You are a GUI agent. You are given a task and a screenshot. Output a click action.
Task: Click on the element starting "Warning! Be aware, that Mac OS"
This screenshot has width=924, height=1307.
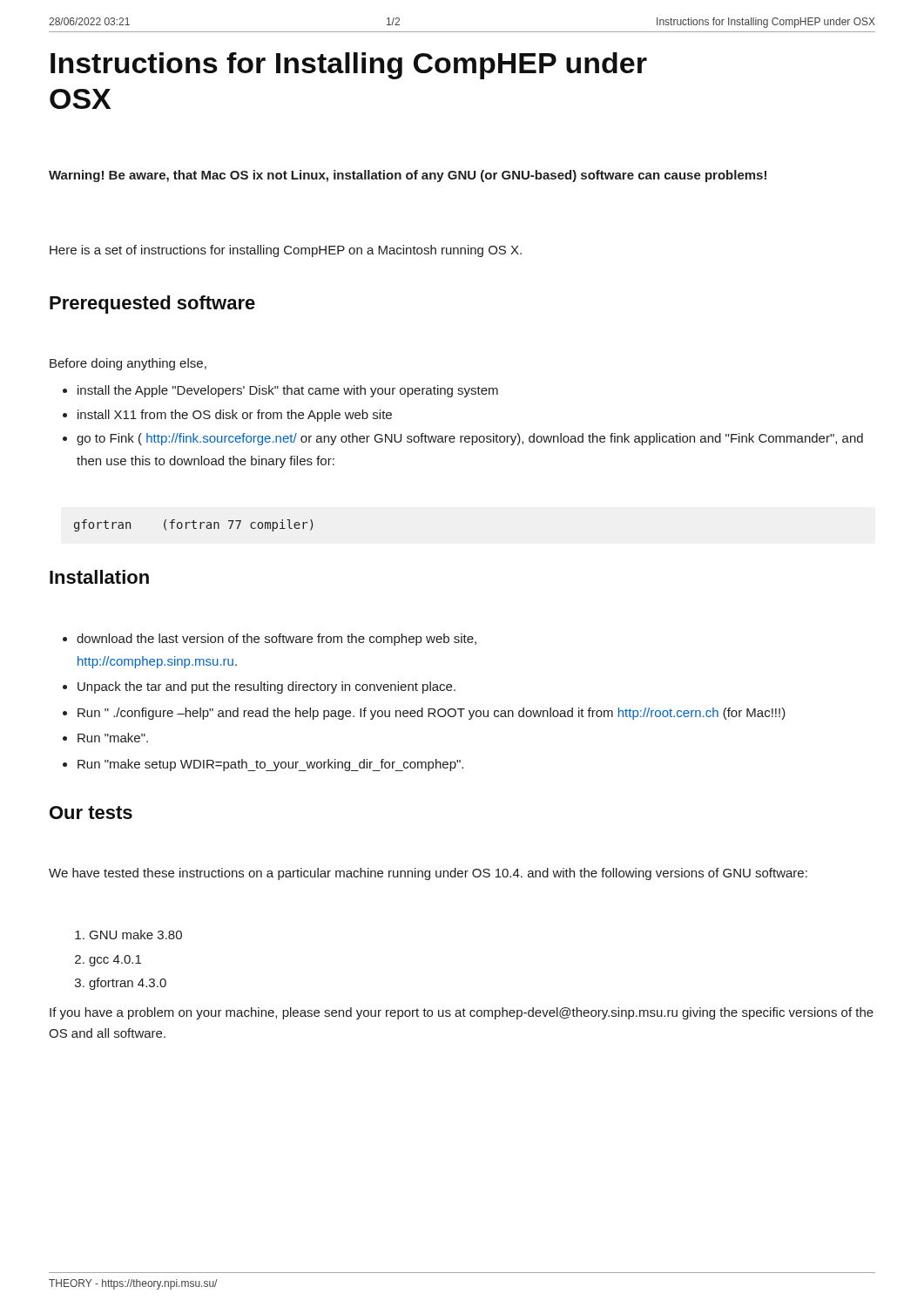pos(408,175)
